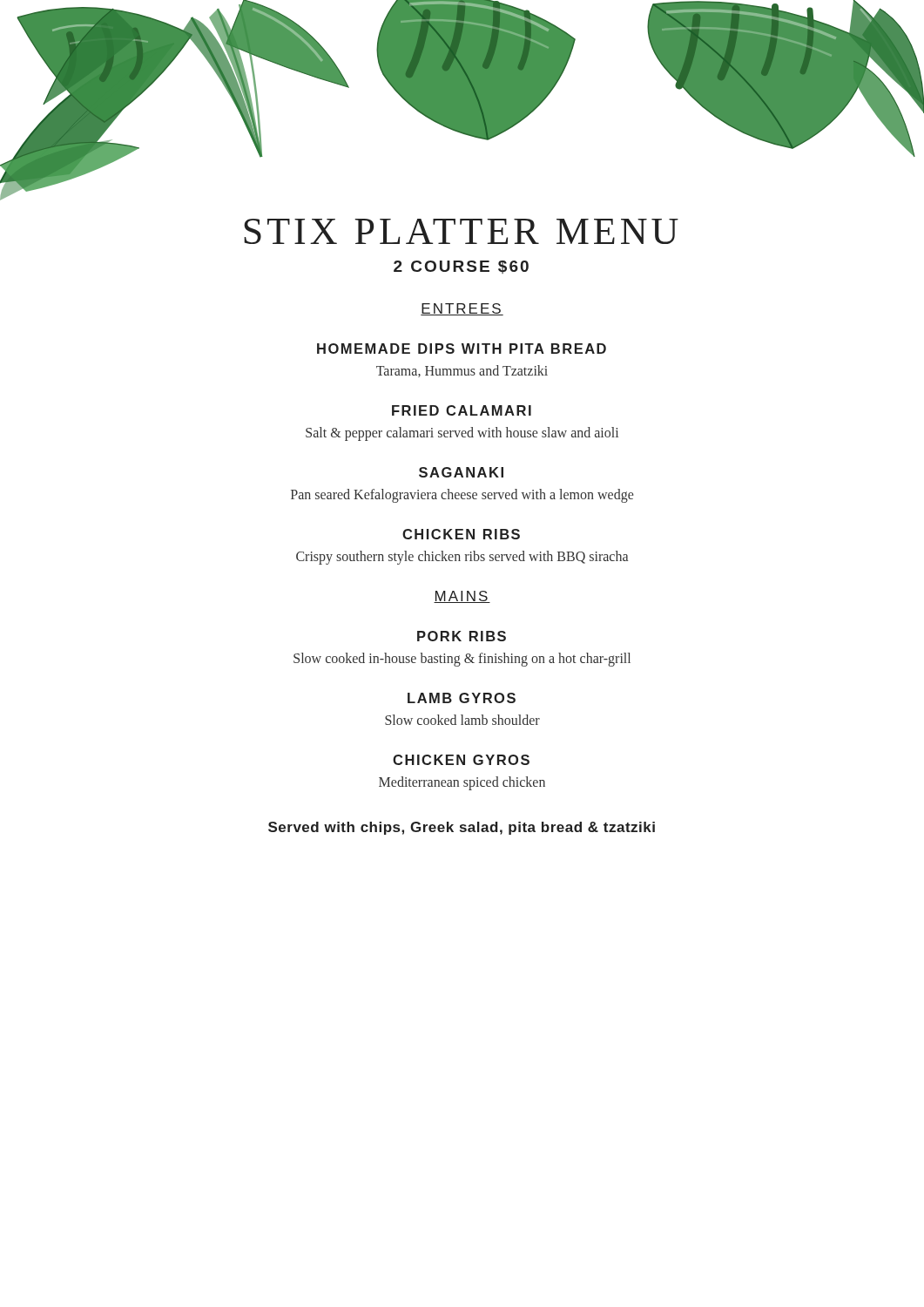The width and height of the screenshot is (924, 1307).
Task: Navigate to the text block starting "Crispy southern style chicken ribs served with"
Action: tap(462, 557)
